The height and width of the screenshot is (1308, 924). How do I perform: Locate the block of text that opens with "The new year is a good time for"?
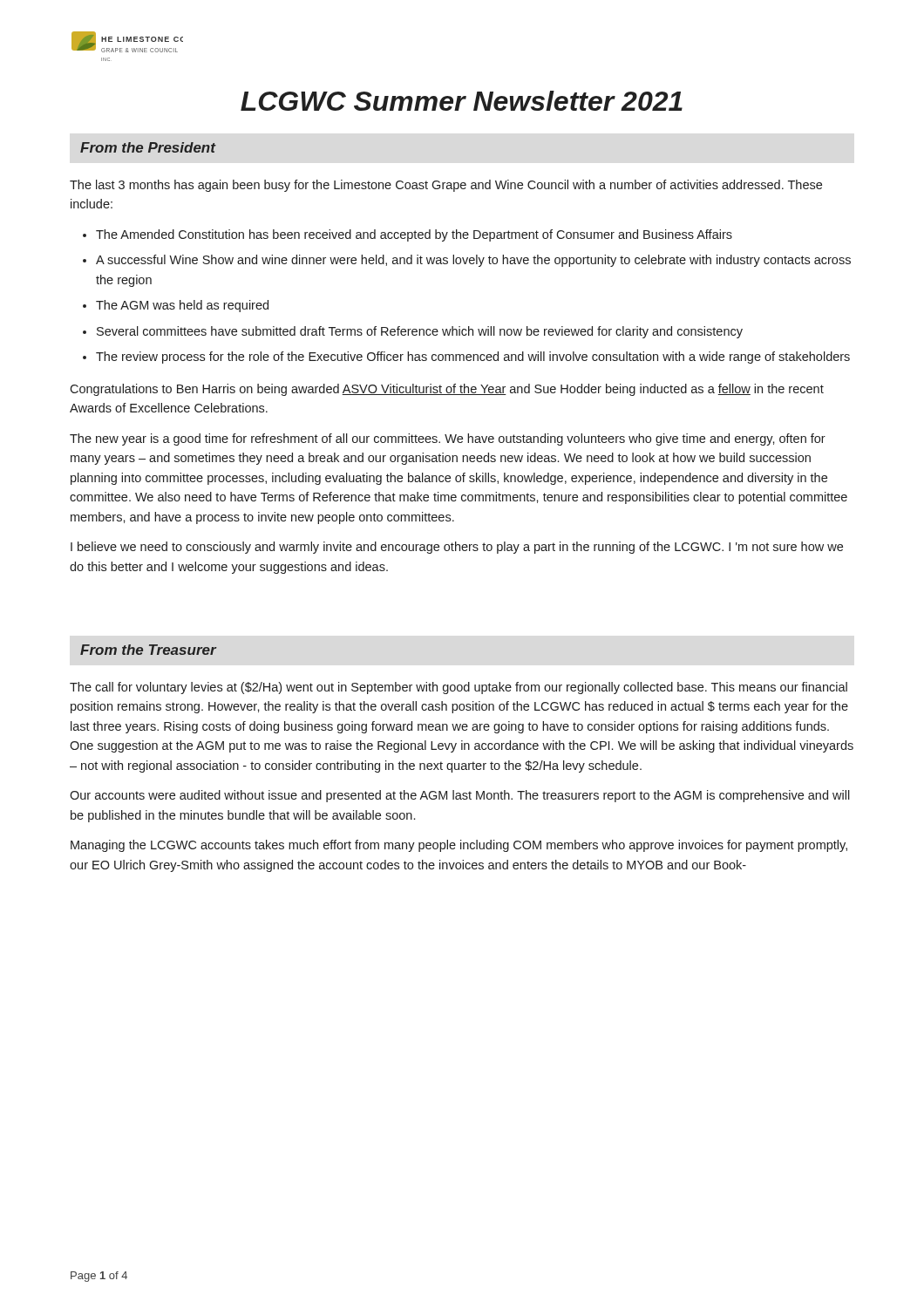pyautogui.click(x=459, y=478)
